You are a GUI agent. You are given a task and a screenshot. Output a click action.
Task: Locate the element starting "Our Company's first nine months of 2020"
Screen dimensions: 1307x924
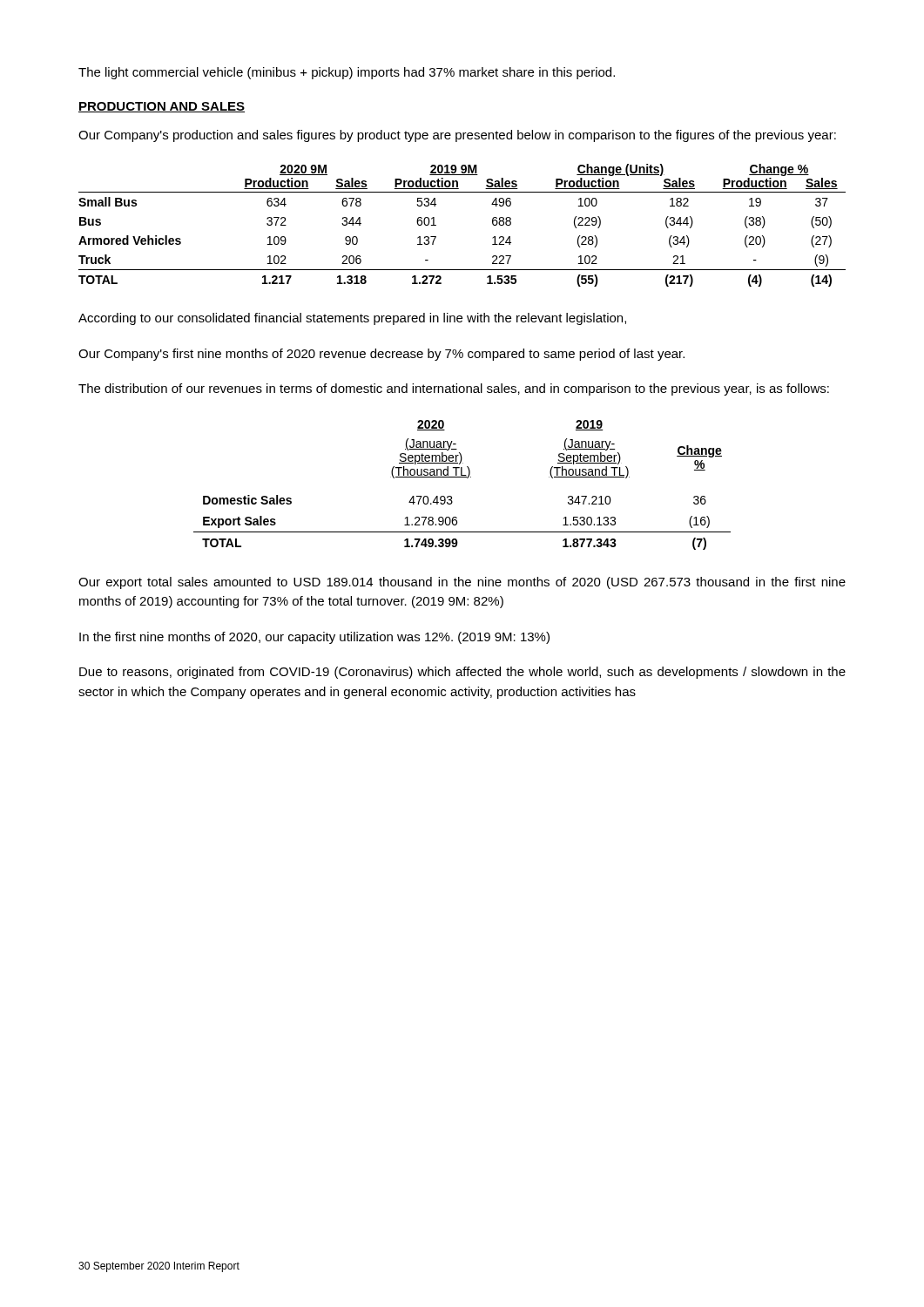382,353
